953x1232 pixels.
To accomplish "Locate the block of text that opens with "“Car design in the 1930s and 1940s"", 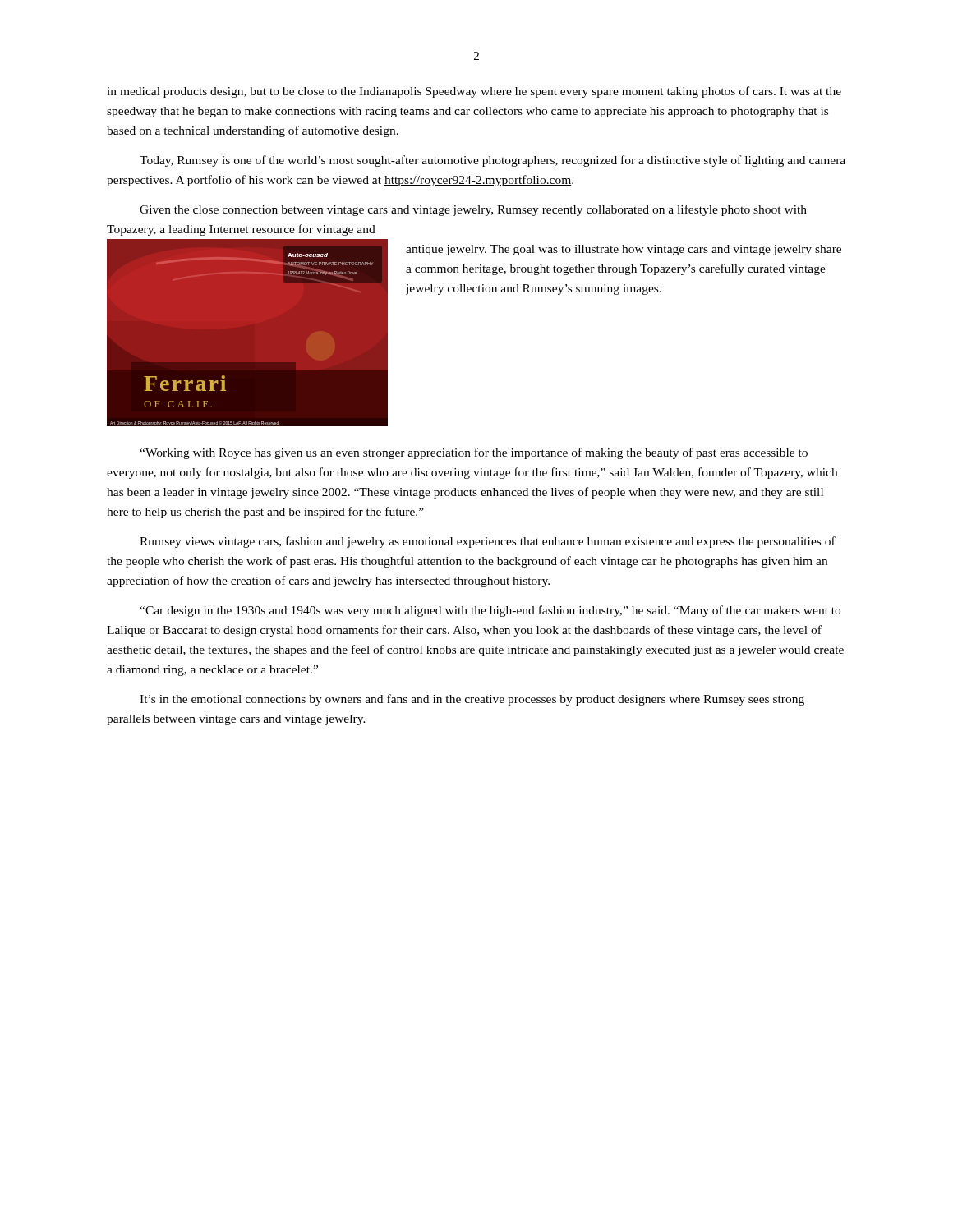I will click(x=476, y=640).
